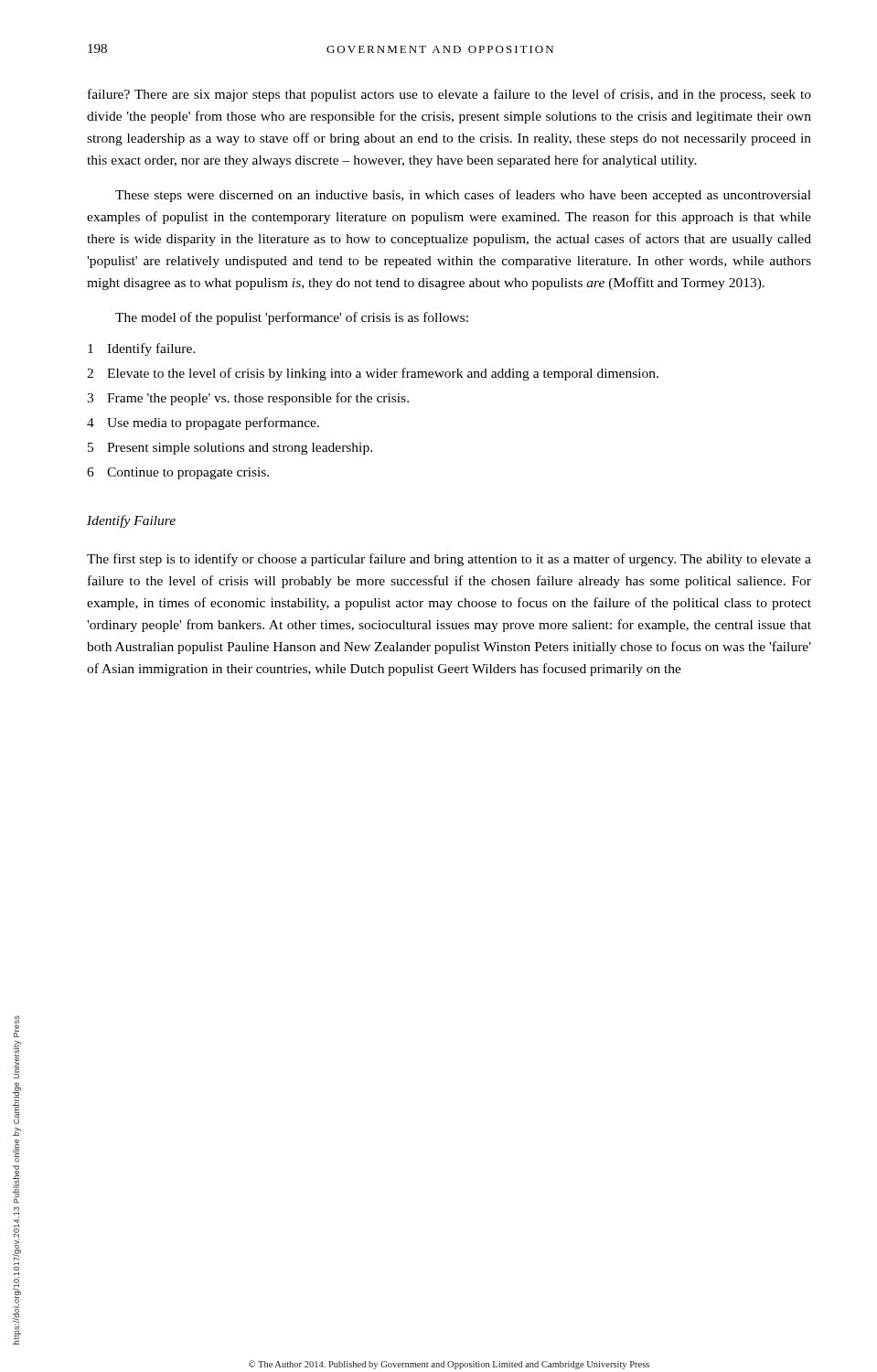Find the passage starting "3 Frame 'the"
The image size is (877, 1372).
pos(248,399)
